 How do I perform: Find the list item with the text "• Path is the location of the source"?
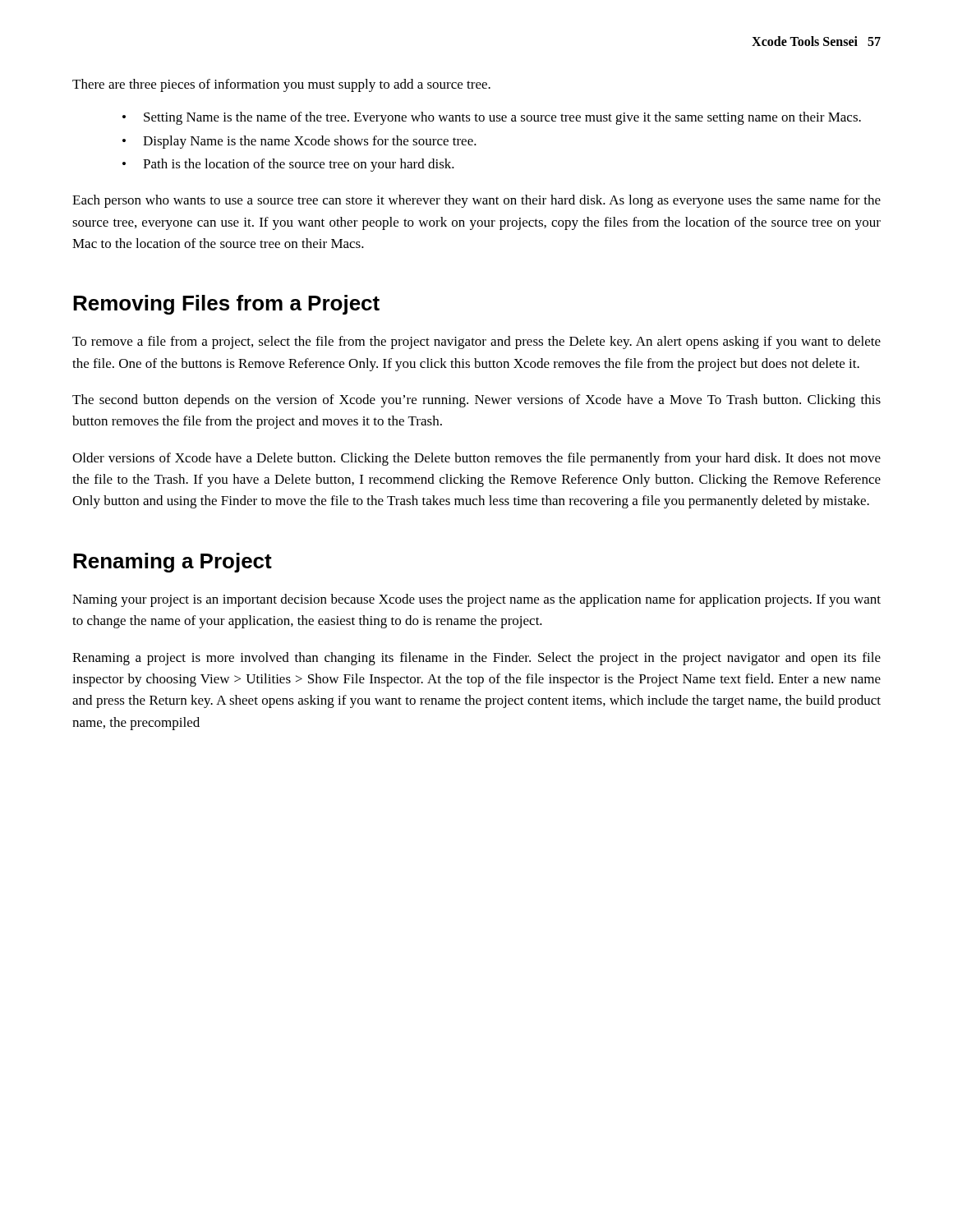tap(288, 164)
